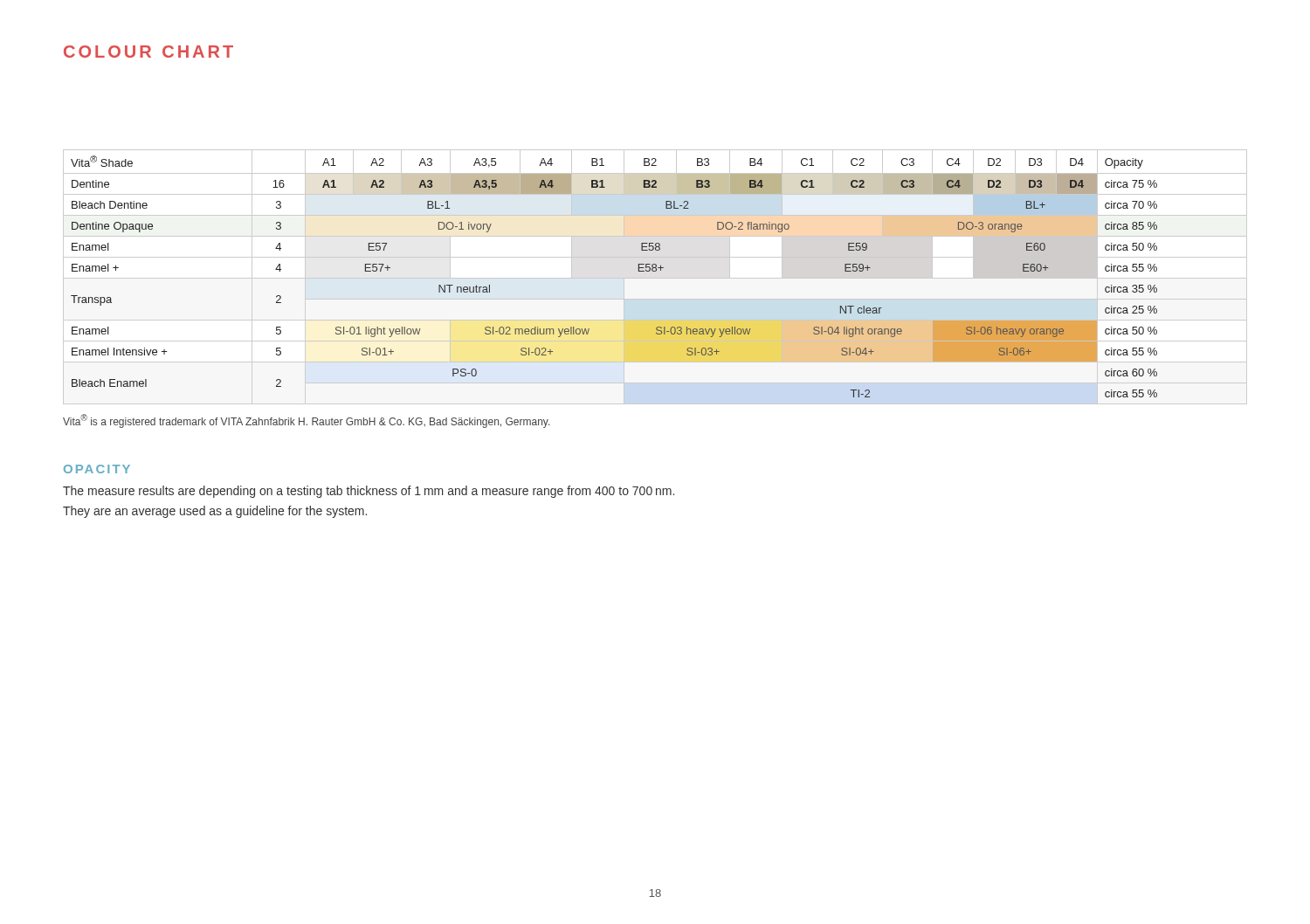Locate the text starting "Vita® is a registered trademark of"
The height and width of the screenshot is (924, 1310).
[307, 421]
